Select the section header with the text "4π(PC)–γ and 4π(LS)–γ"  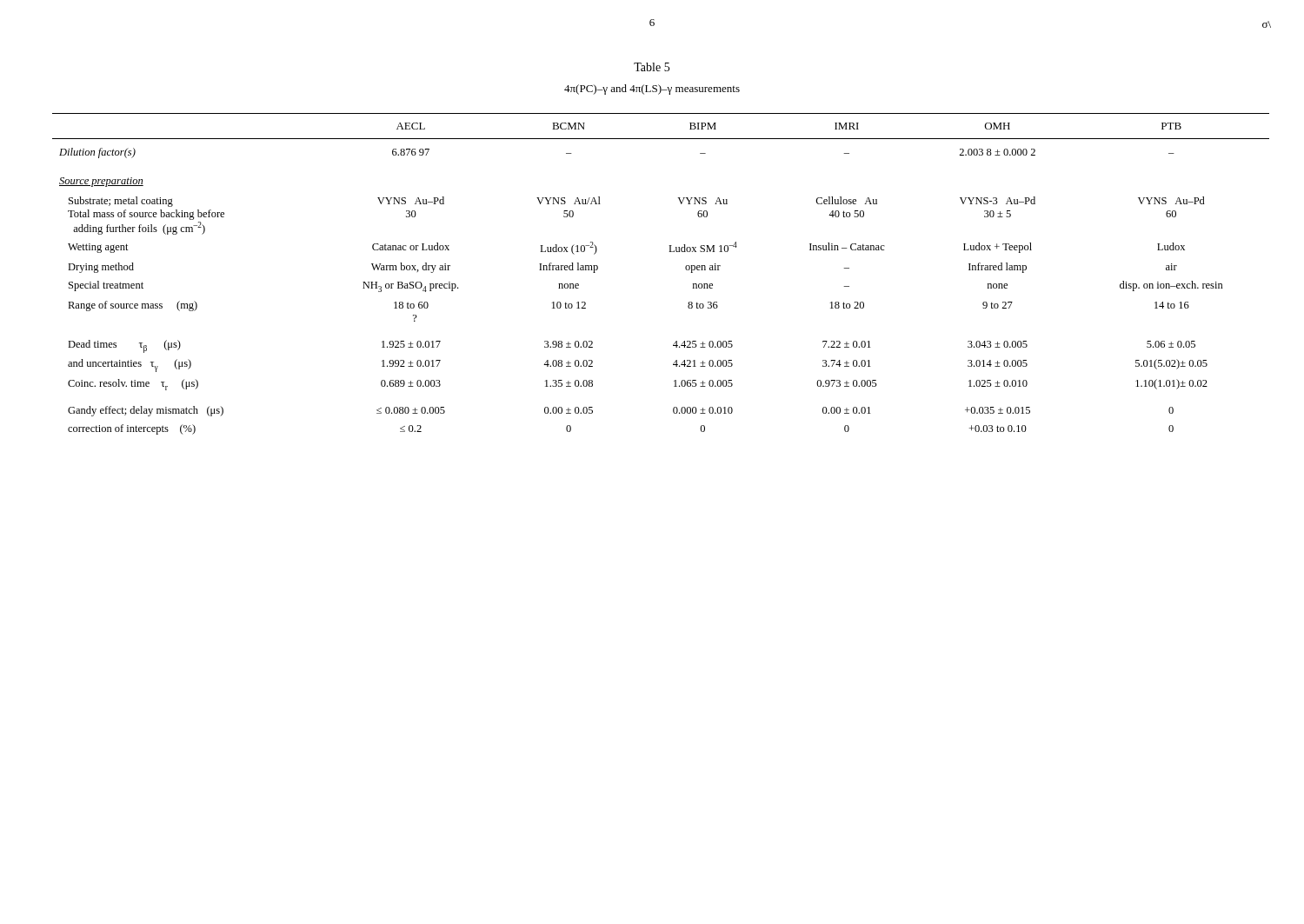coord(652,88)
